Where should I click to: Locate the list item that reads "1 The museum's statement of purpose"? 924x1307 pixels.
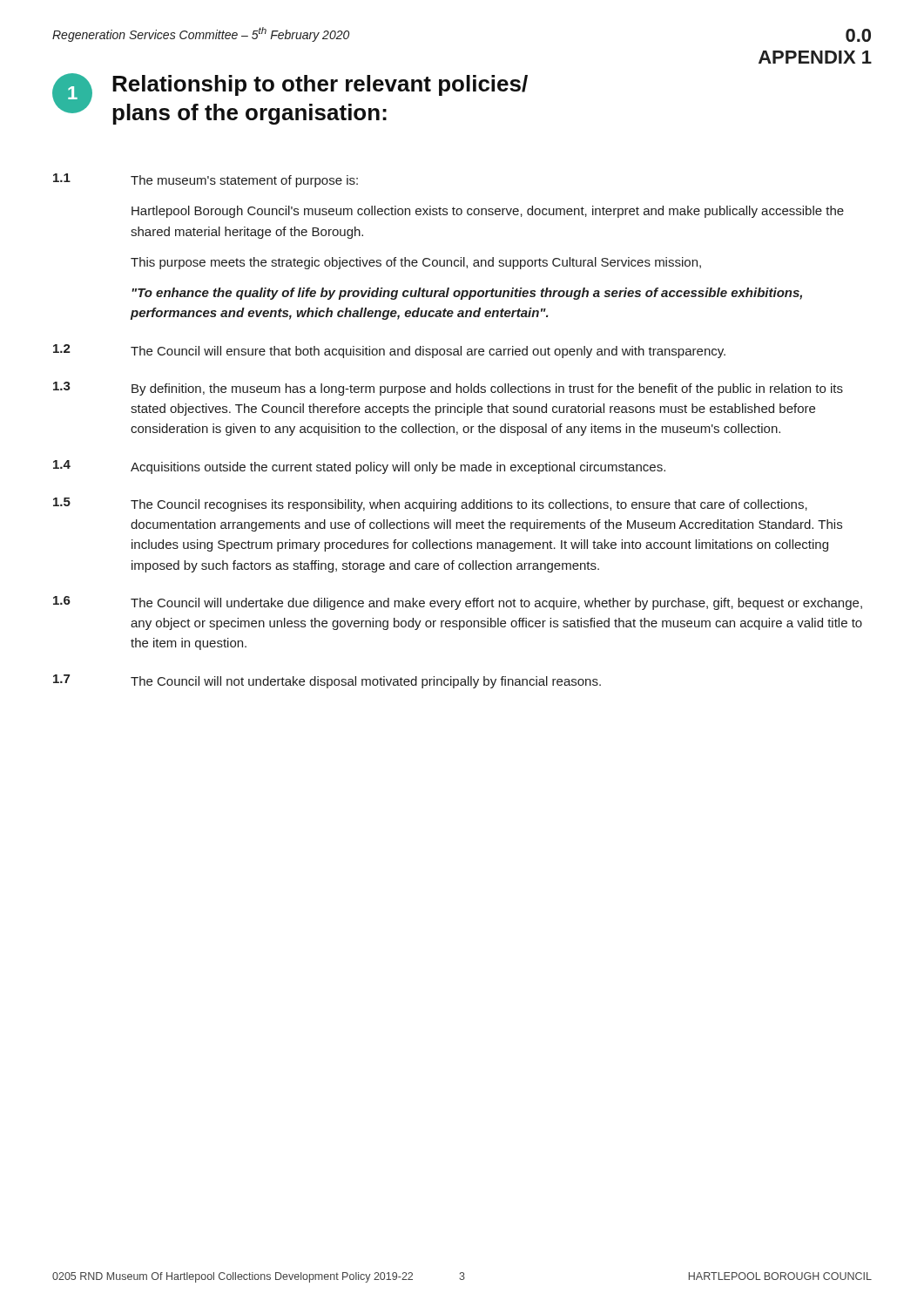(462, 246)
